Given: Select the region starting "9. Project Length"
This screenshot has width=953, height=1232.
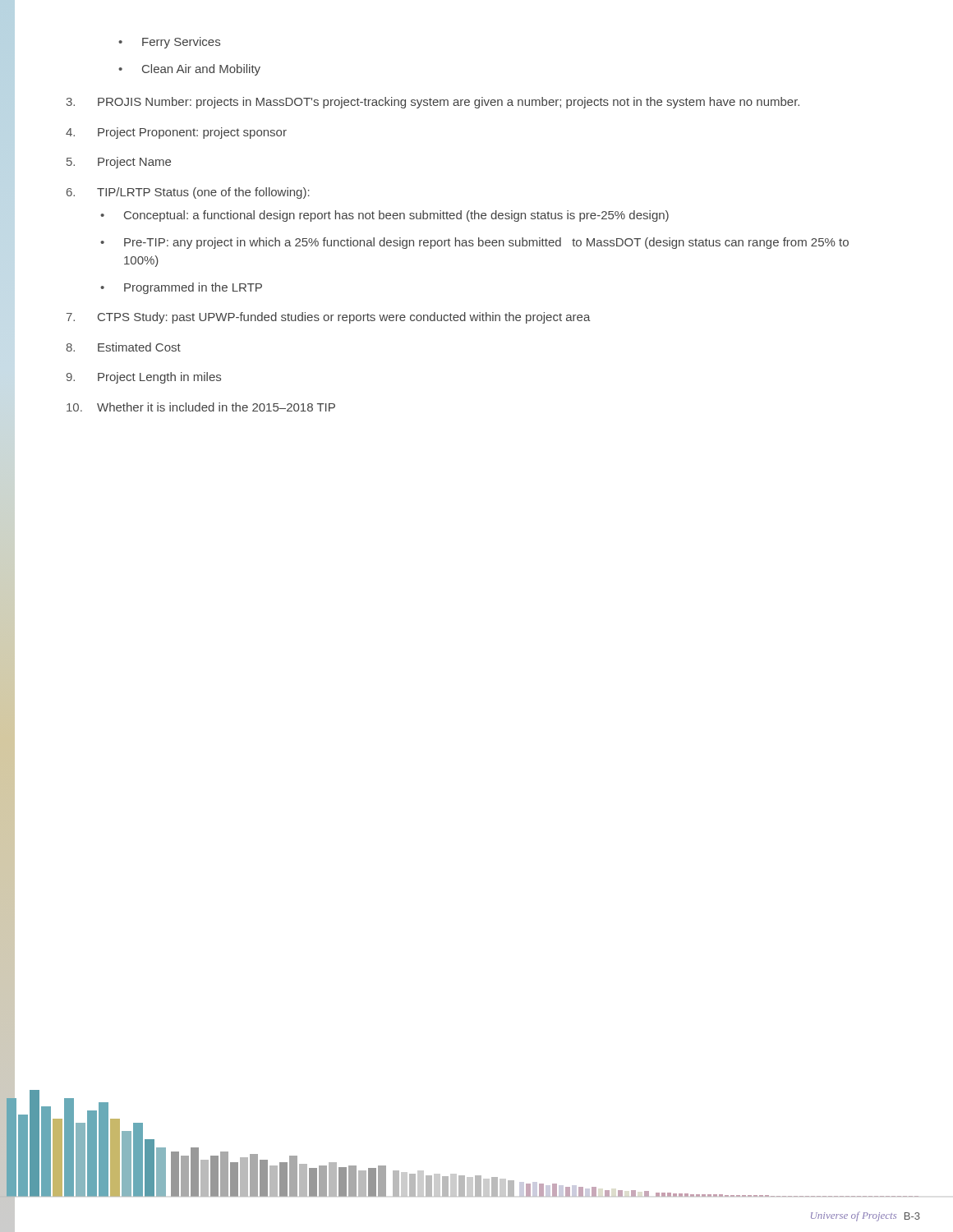Looking at the screenshot, I should click(144, 378).
